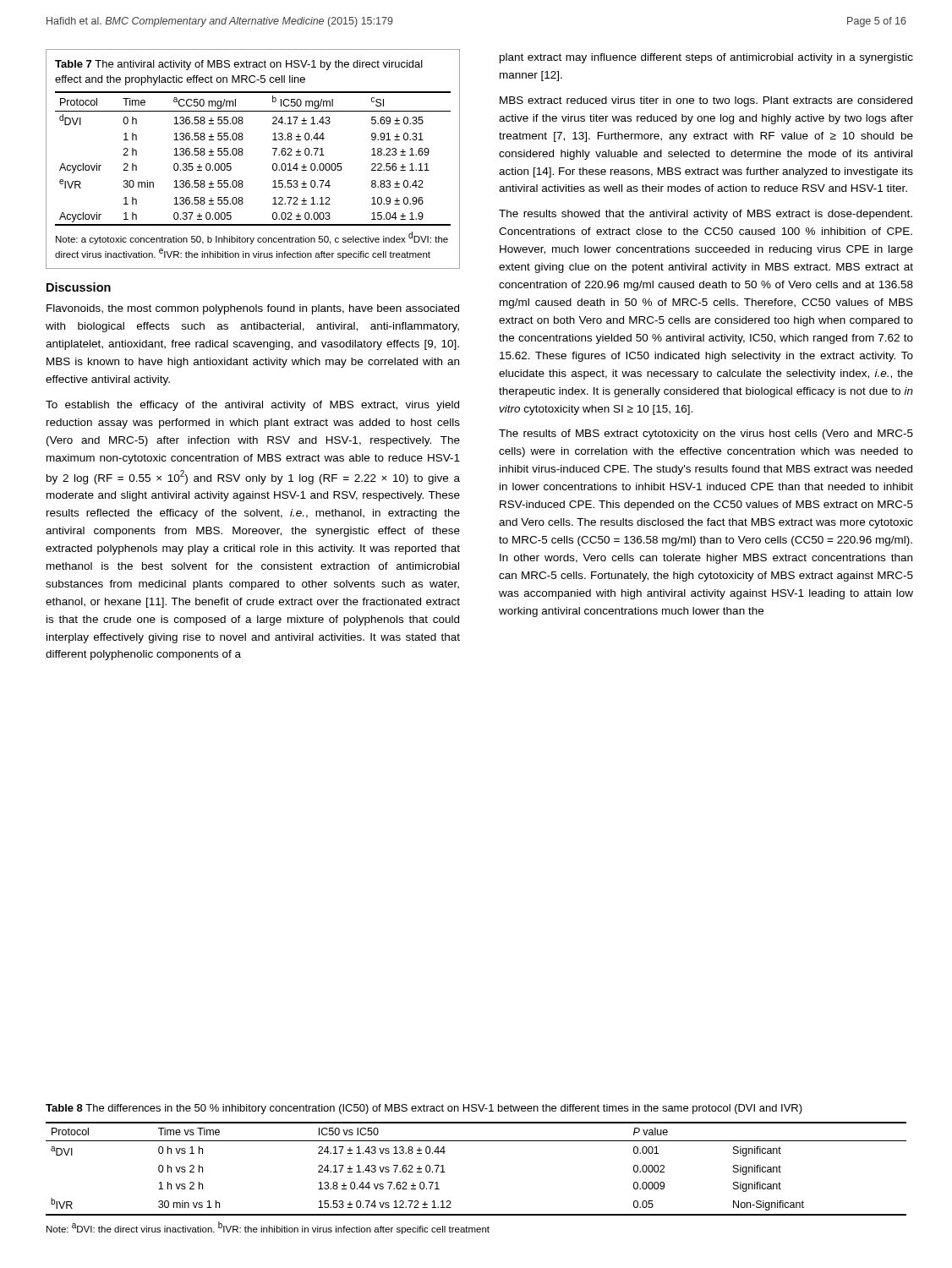Find the text block starting "MBS extract reduced virus titer in one to"
952x1268 pixels.
tap(706, 144)
